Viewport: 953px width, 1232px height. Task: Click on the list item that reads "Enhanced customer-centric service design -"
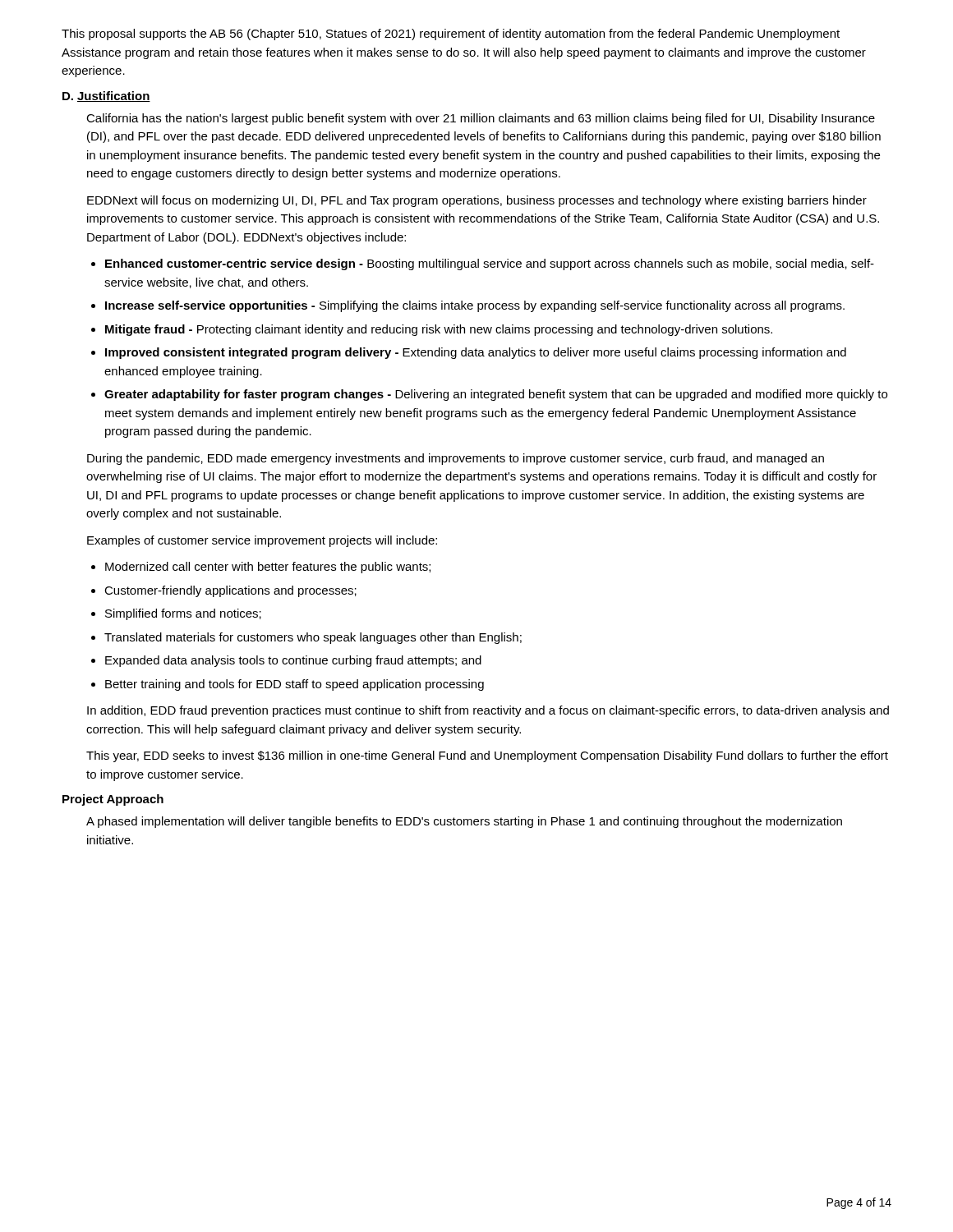pyautogui.click(x=489, y=272)
